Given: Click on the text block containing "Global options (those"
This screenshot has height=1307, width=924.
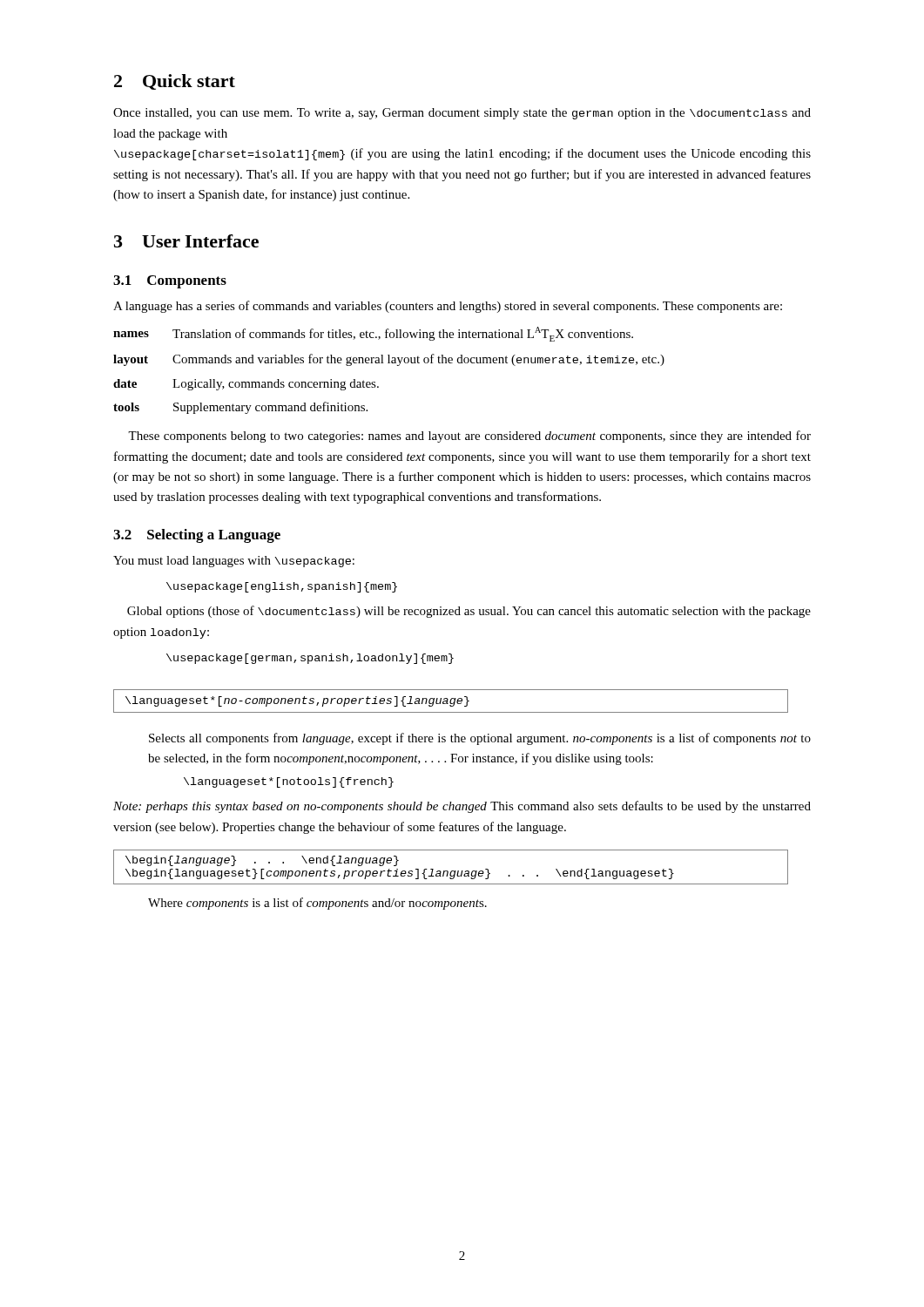Looking at the screenshot, I should pos(462,622).
